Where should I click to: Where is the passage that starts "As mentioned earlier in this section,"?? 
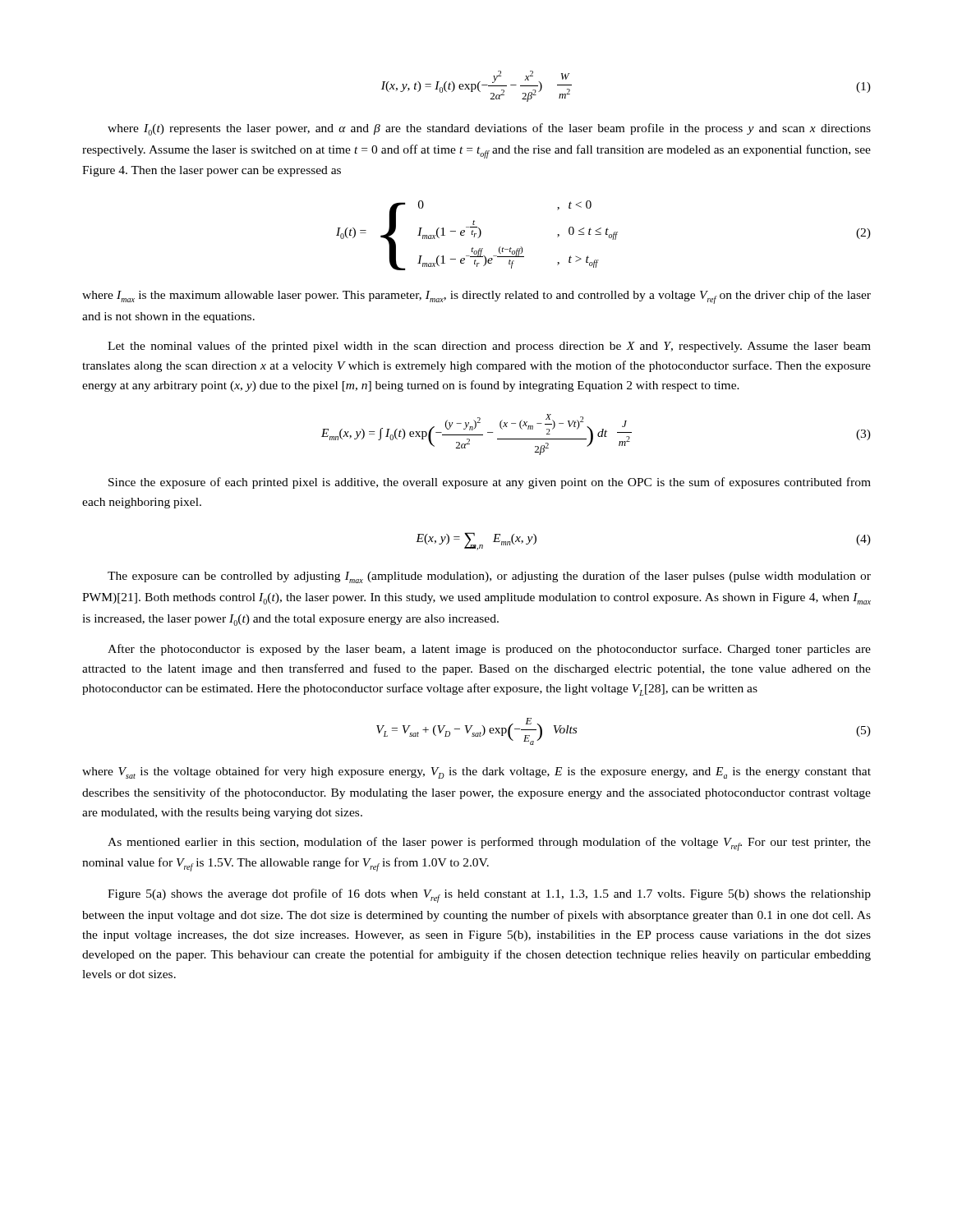click(x=476, y=853)
